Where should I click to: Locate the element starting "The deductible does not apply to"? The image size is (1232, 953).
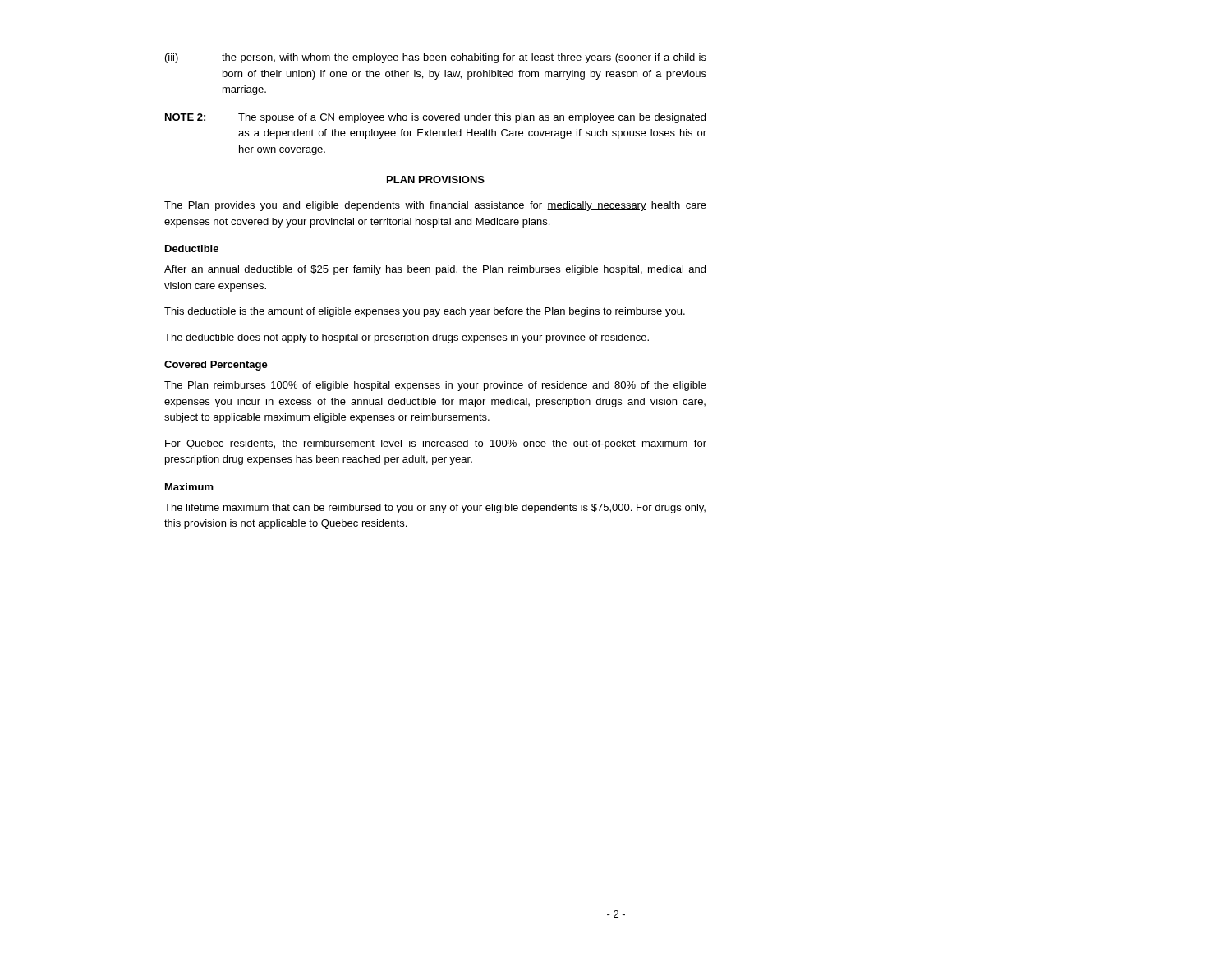click(x=407, y=337)
